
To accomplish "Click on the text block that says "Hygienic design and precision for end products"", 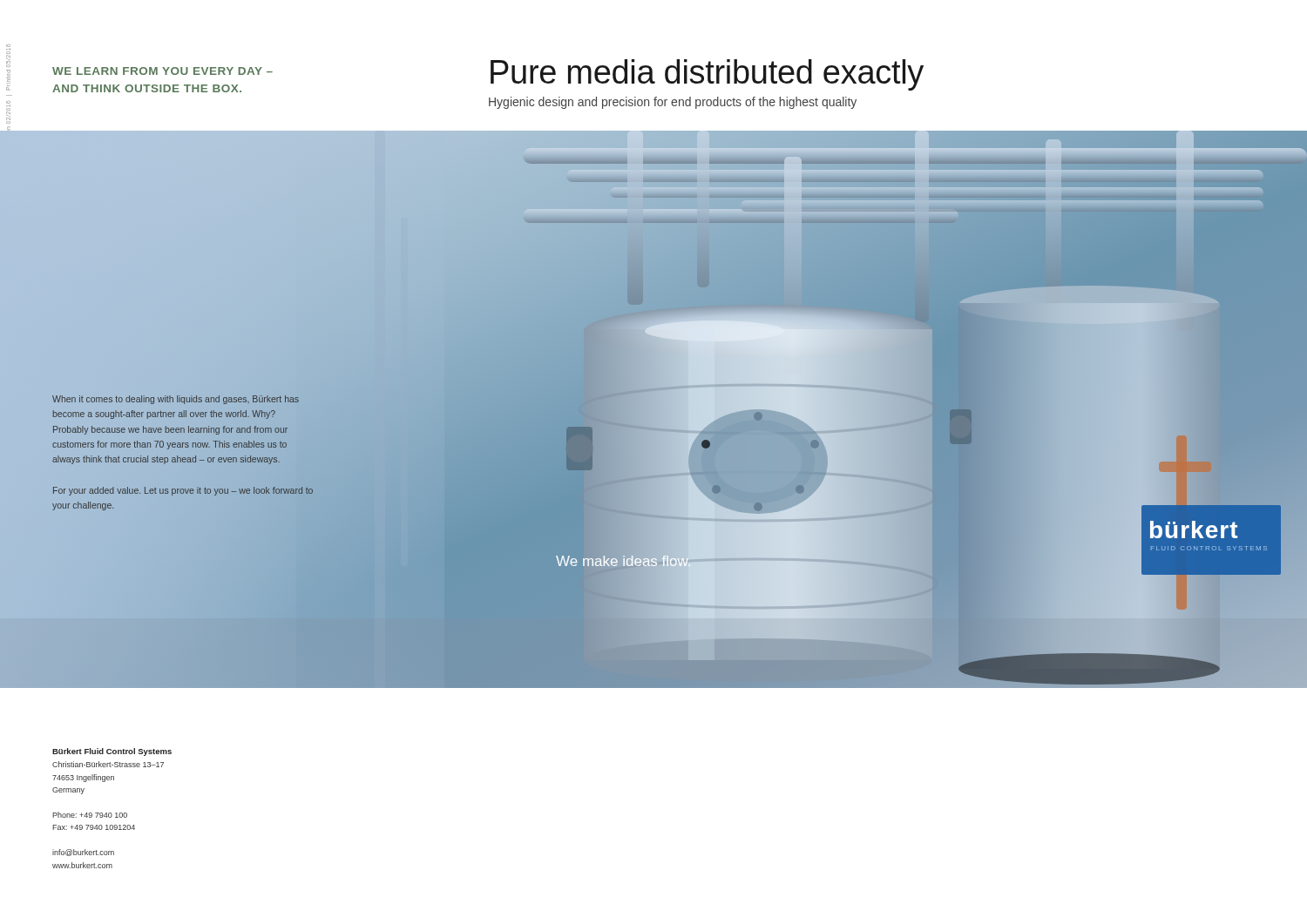I will pyautogui.click(x=673, y=103).
